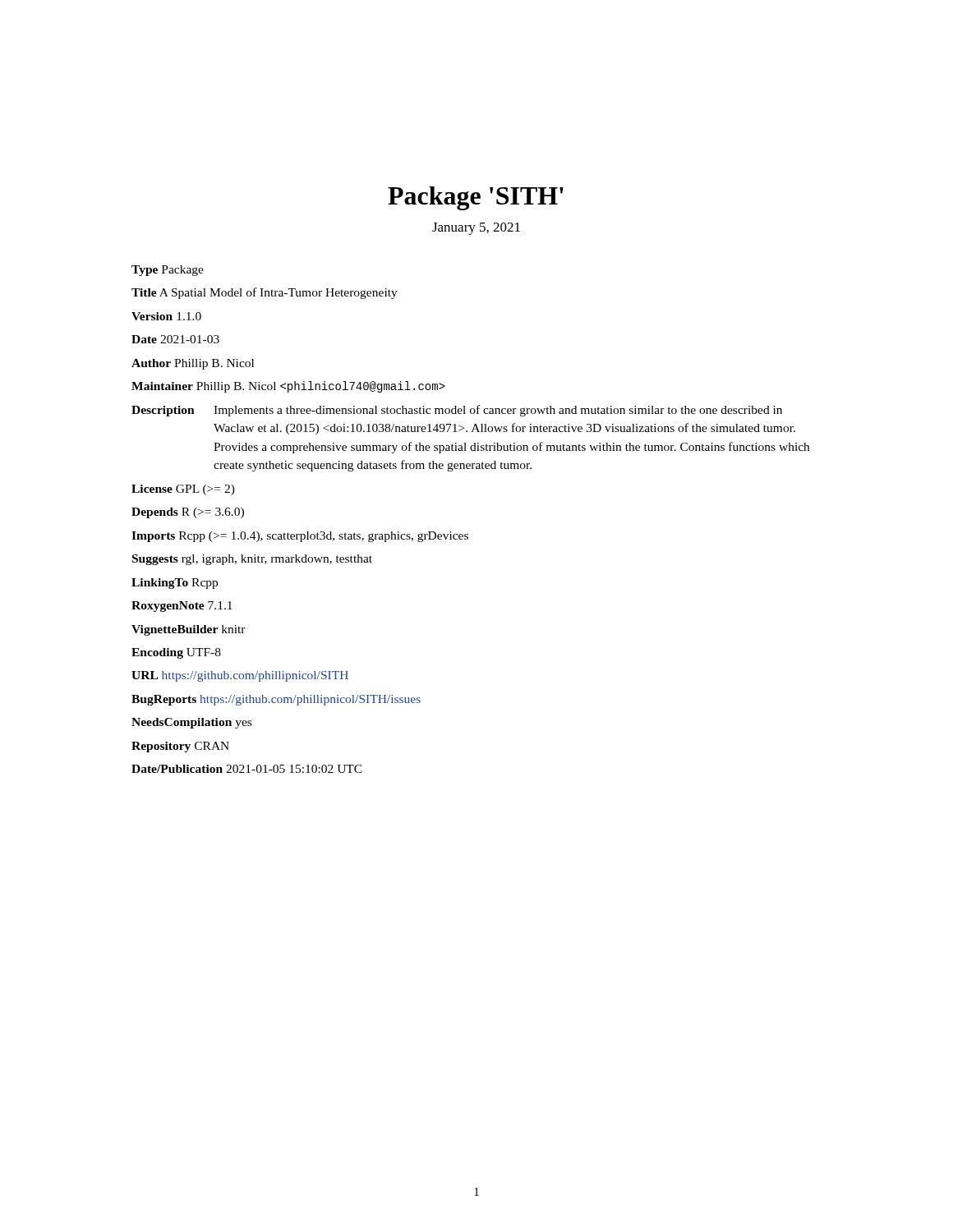Locate the text block with the text "Imports Rcpp (>= 1.0.4),"

[300, 535]
